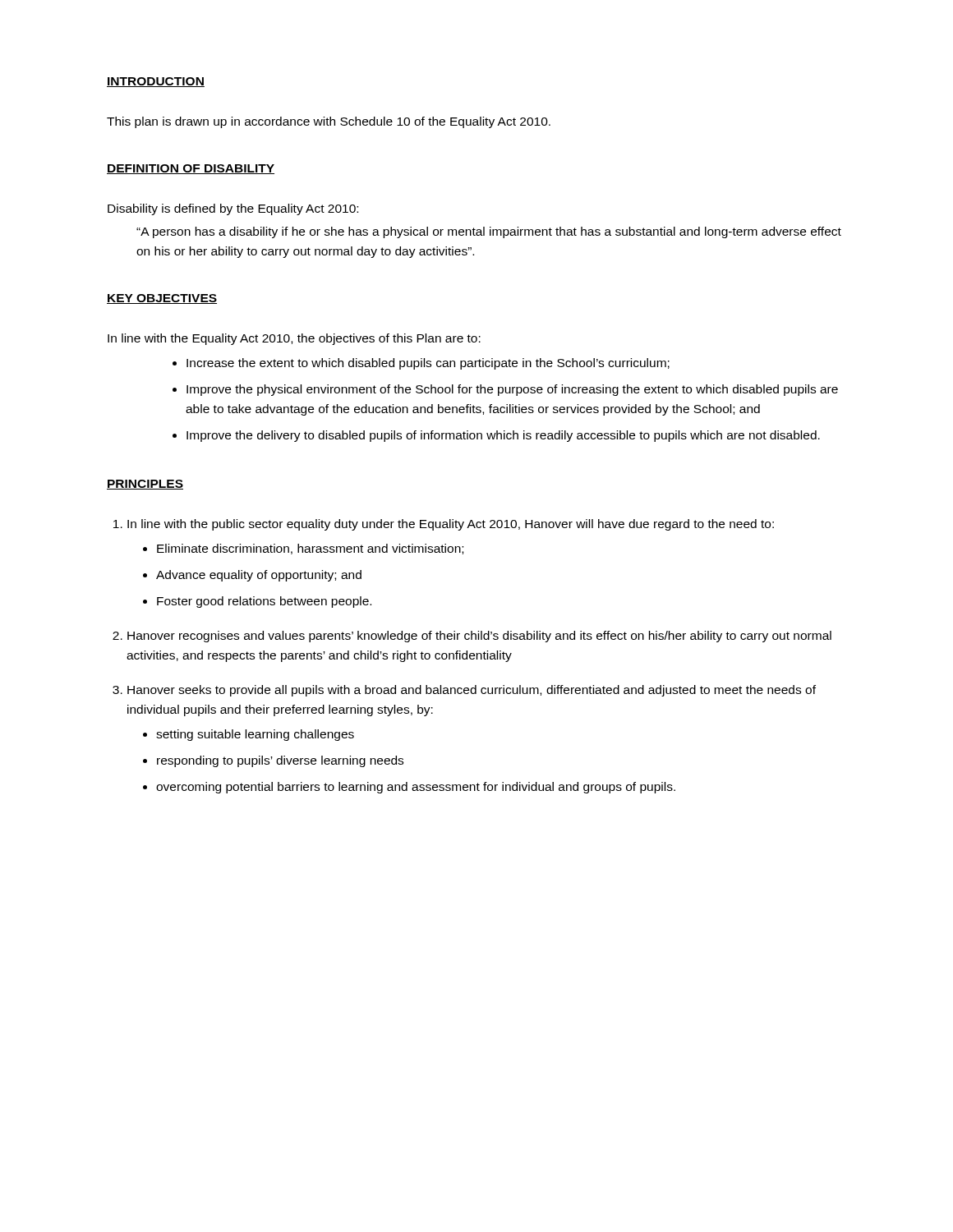Point to the region starting "This plan is drawn"

tap(329, 121)
